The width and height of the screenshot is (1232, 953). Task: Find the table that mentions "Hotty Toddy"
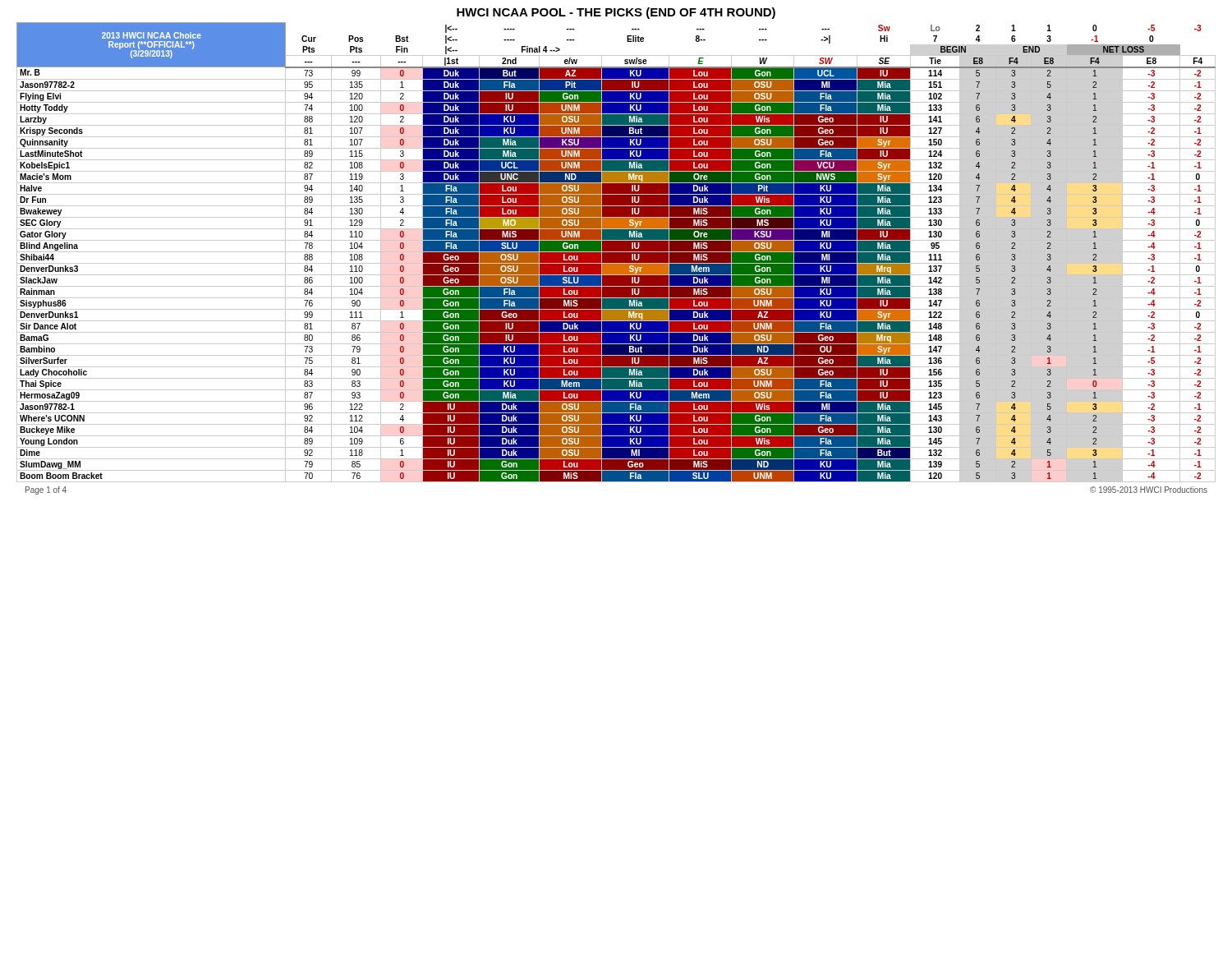coord(616,252)
